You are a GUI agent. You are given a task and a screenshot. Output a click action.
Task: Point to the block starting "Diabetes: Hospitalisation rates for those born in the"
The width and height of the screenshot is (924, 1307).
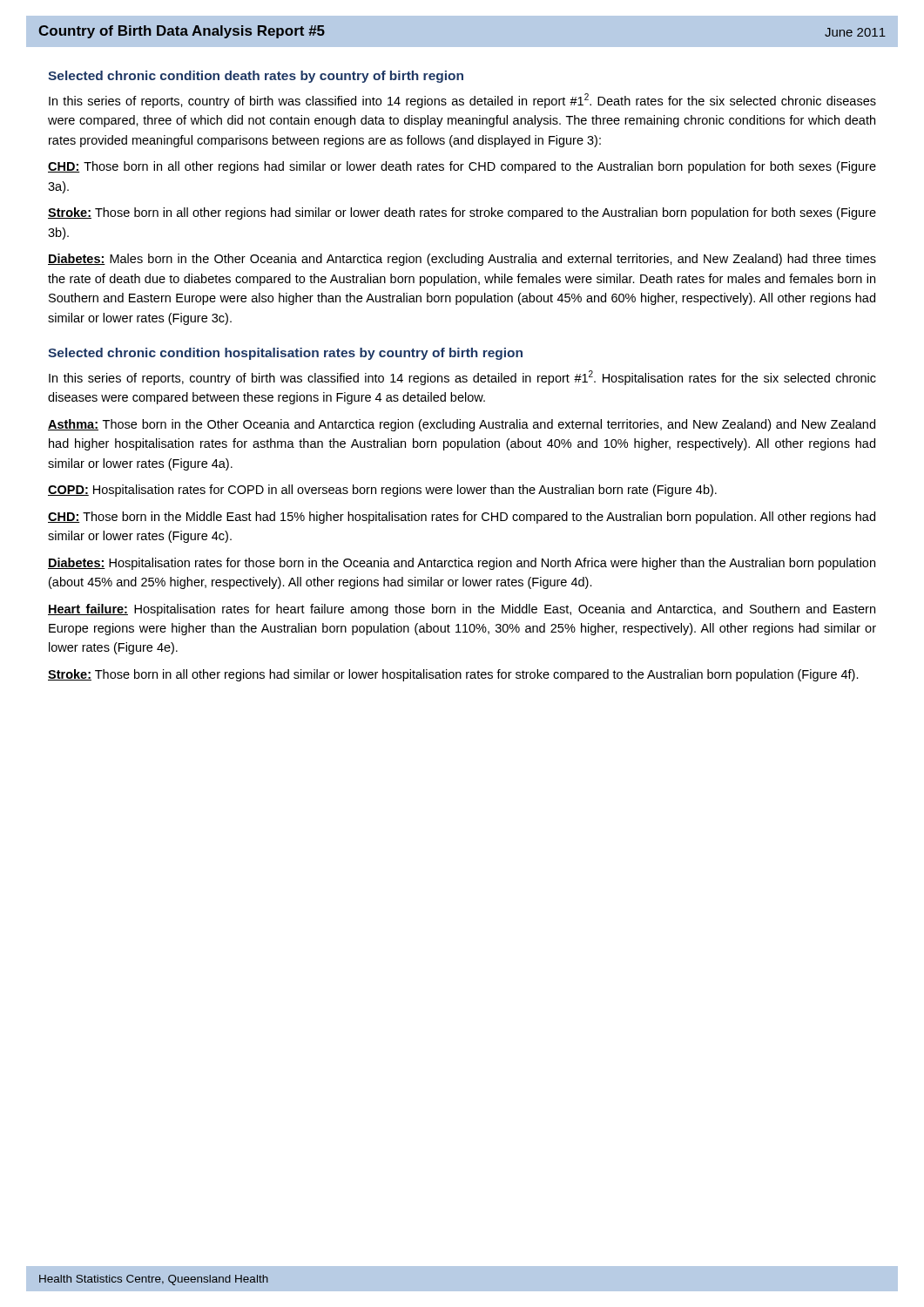pos(462,572)
